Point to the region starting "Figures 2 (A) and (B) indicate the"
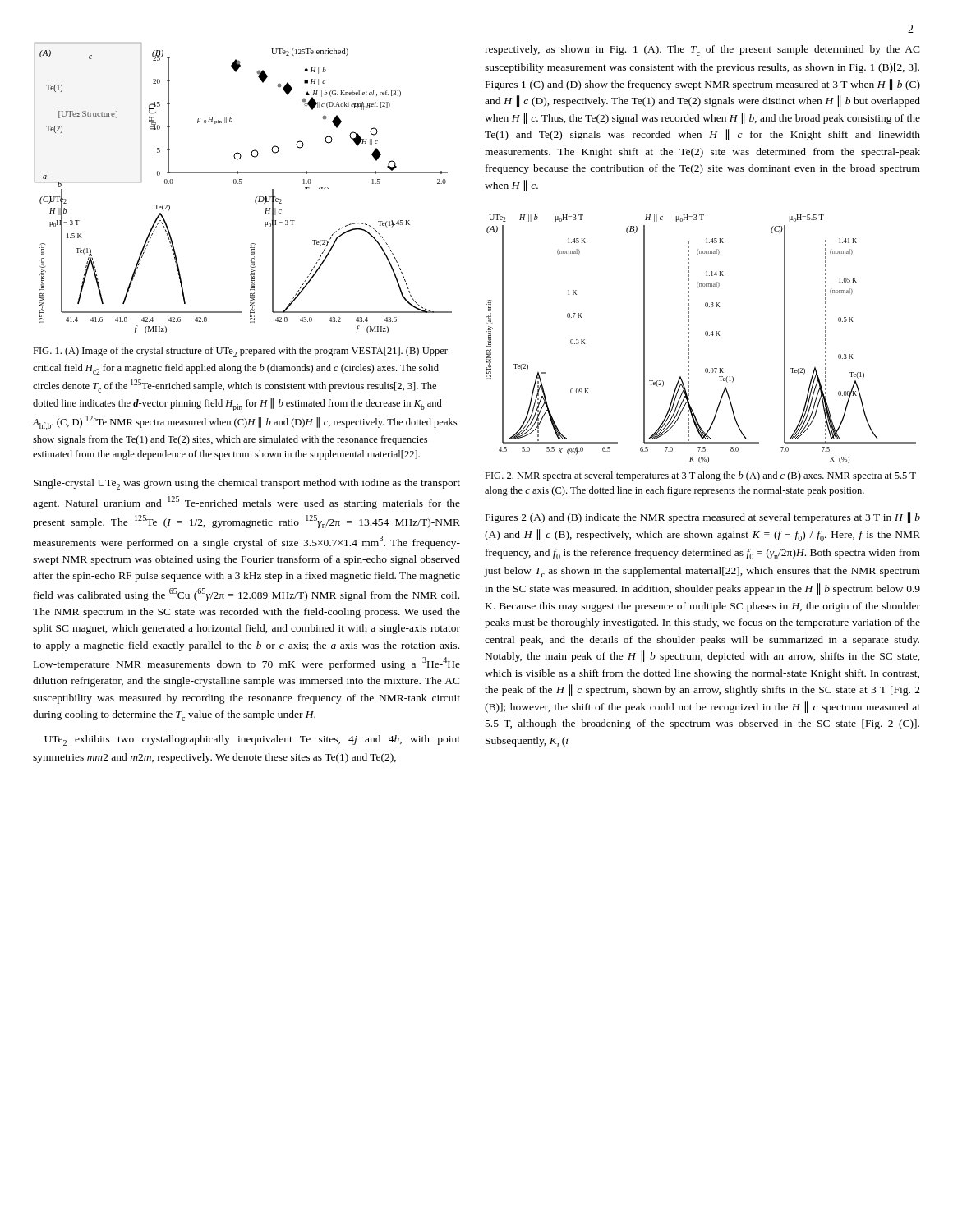This screenshot has height=1232, width=953. click(x=702, y=630)
